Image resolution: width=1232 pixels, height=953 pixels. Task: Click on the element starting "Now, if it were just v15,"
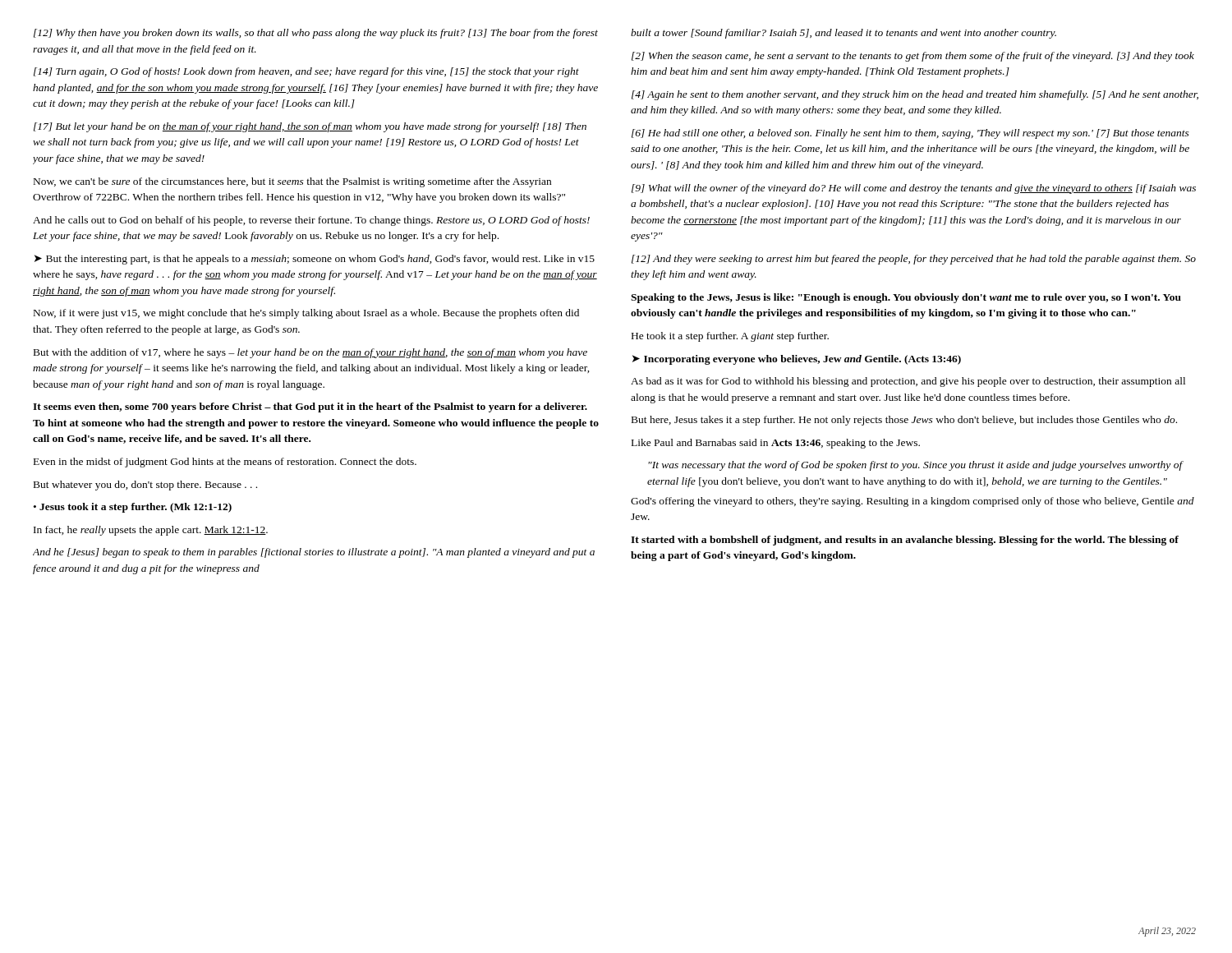click(x=317, y=321)
